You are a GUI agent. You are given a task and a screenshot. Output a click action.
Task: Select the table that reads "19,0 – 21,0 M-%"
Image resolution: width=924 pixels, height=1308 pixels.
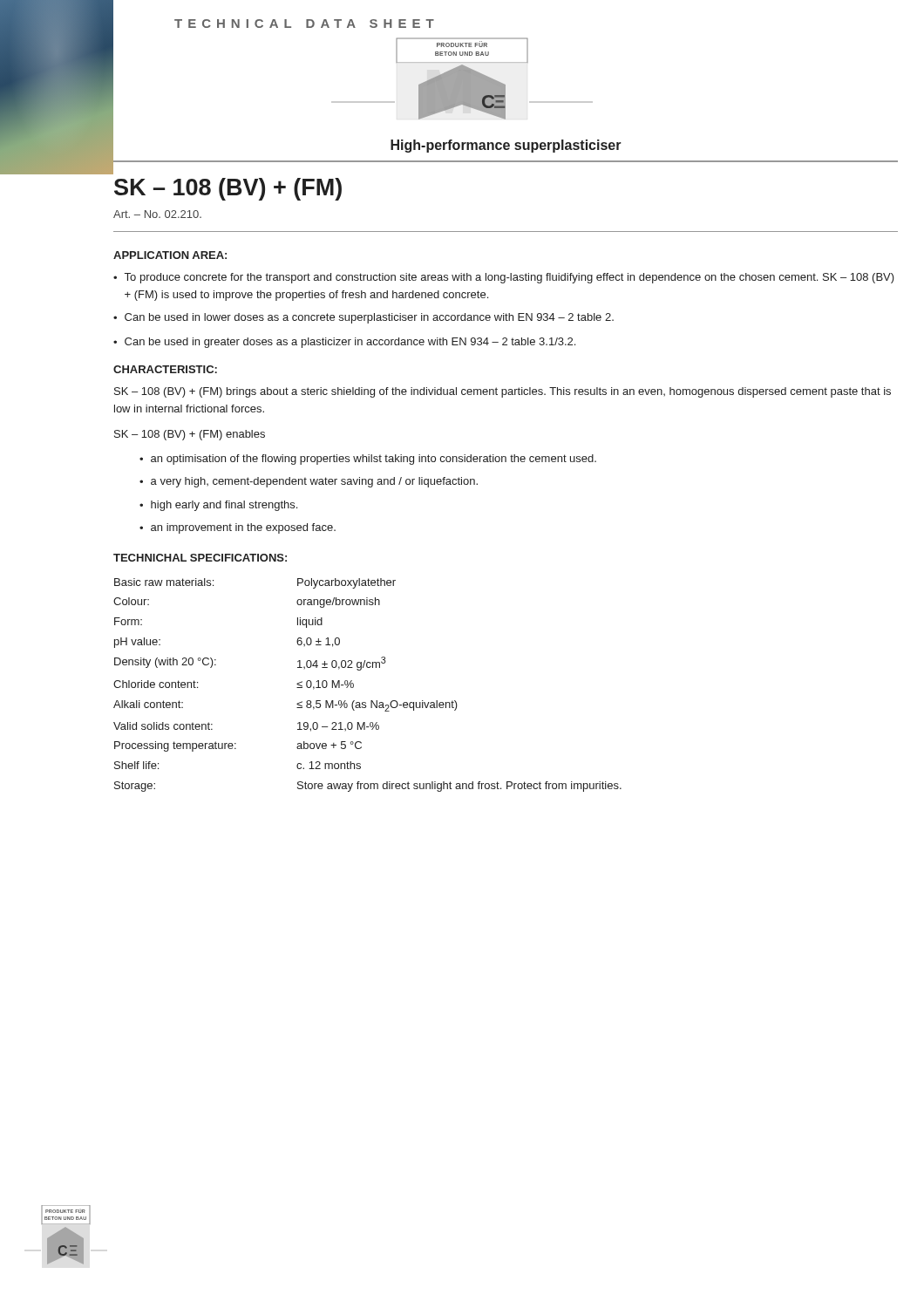(506, 684)
